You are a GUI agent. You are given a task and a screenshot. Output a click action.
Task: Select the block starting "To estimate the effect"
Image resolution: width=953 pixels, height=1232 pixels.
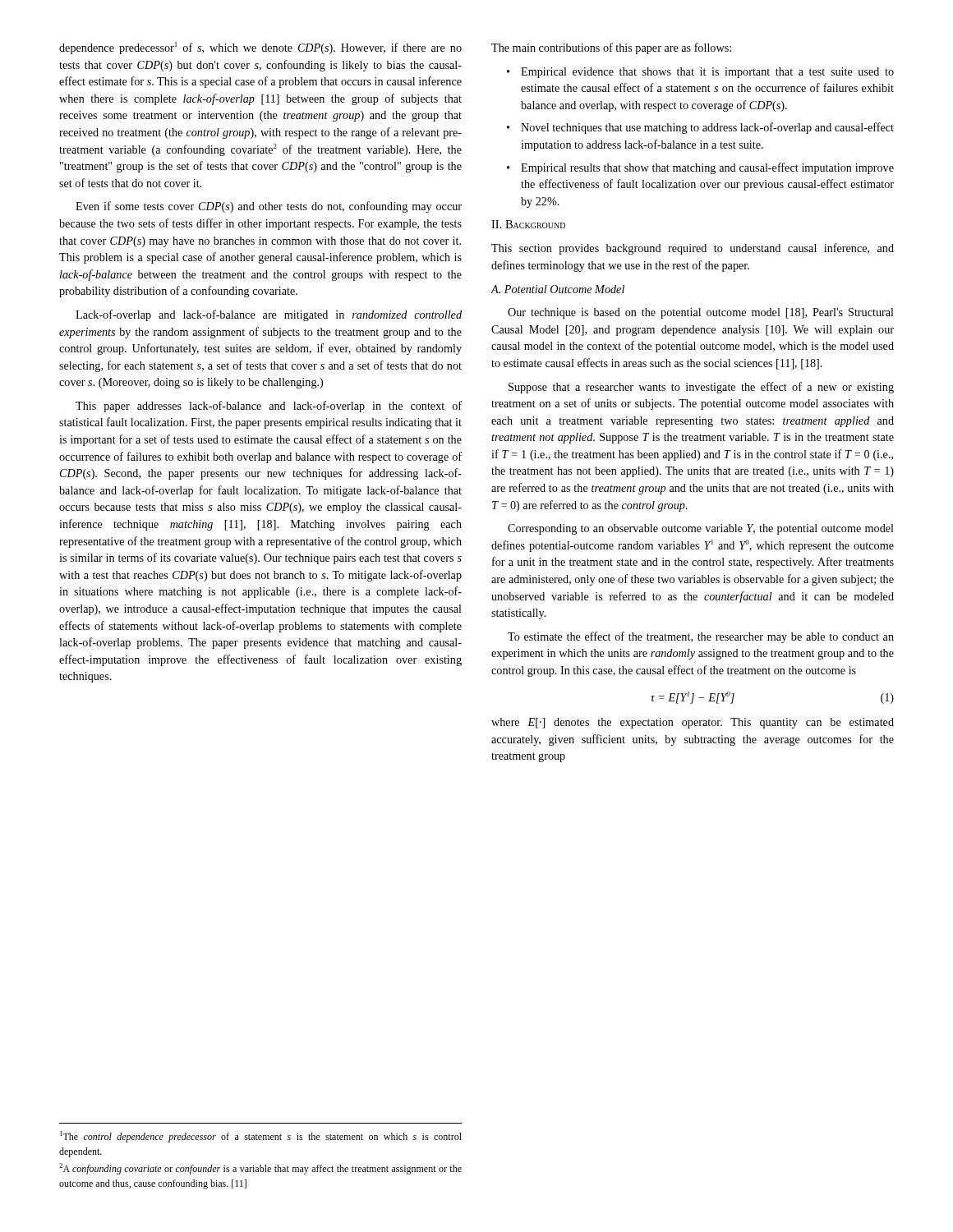pos(693,654)
